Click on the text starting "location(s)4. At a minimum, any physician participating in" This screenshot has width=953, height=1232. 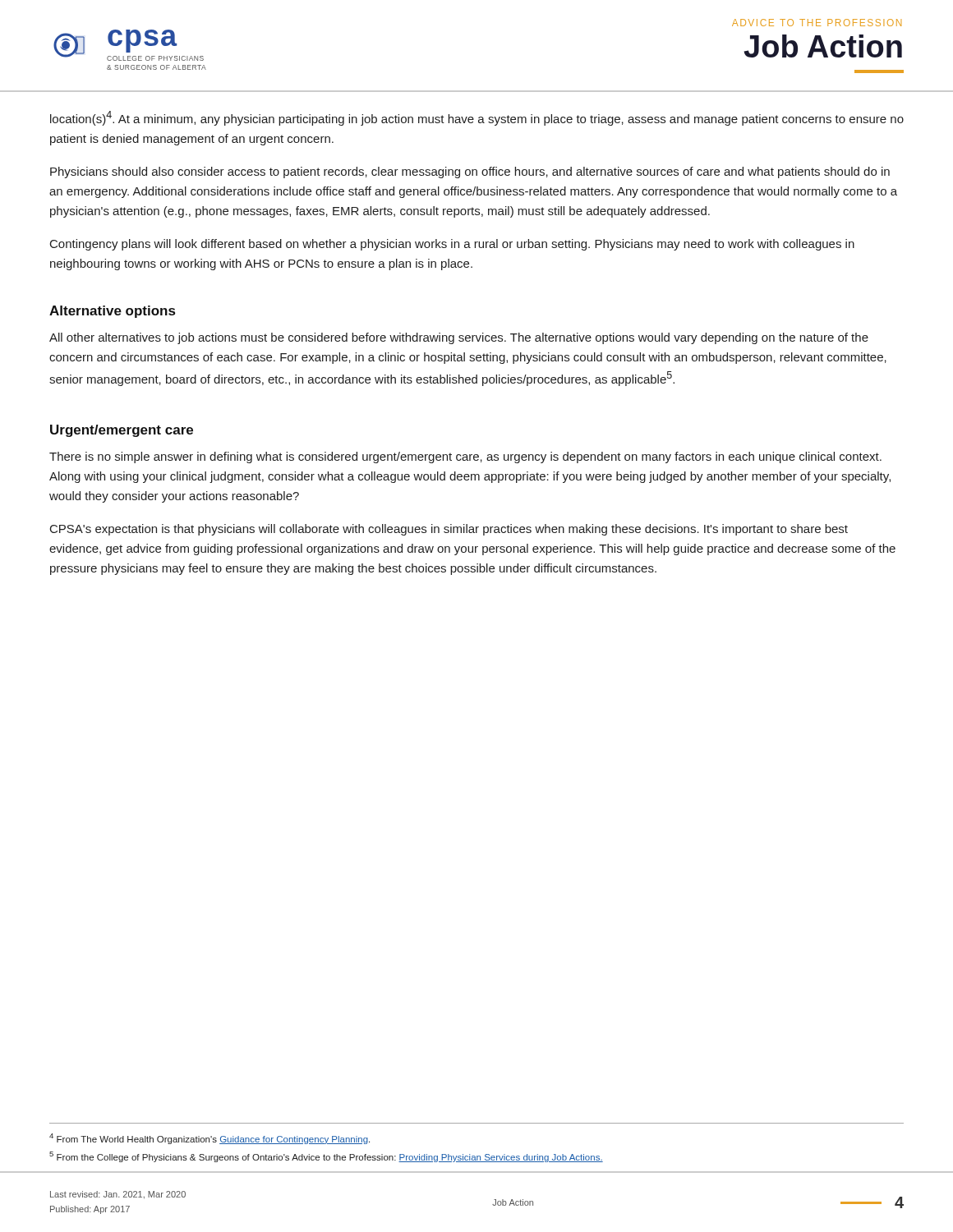click(476, 127)
